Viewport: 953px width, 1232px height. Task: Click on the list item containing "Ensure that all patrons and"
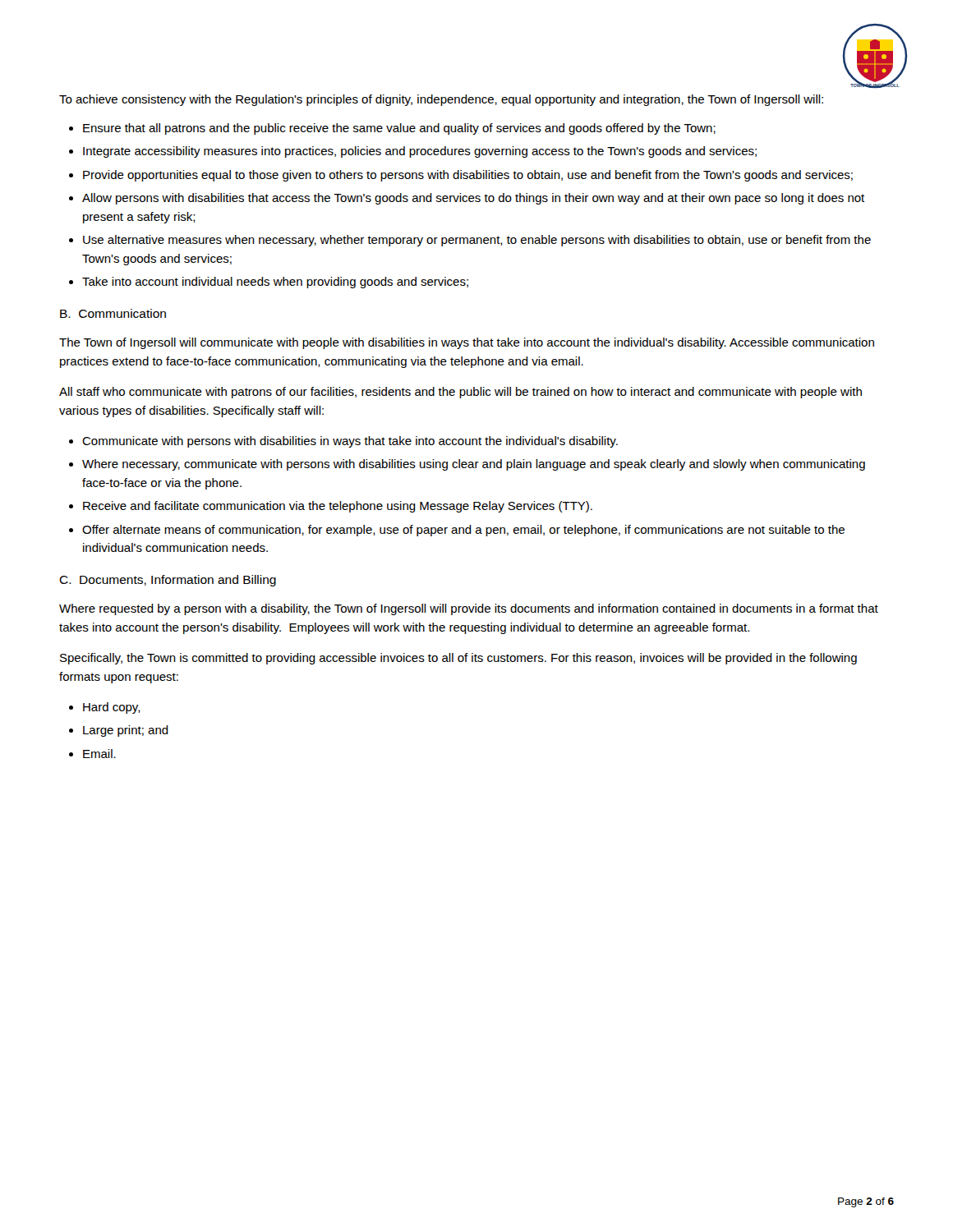pos(399,127)
